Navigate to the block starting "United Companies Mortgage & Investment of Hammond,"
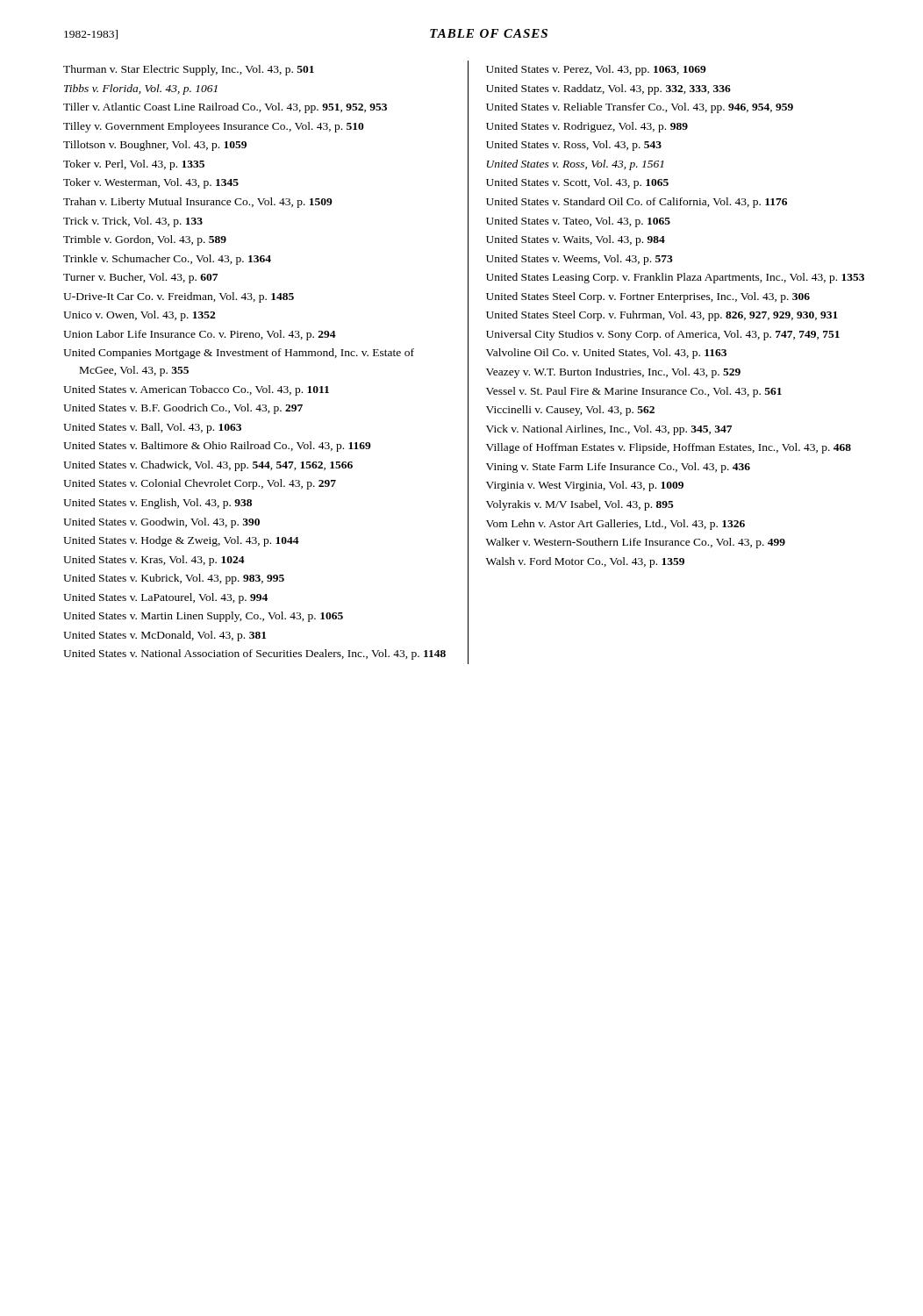 [x=239, y=361]
